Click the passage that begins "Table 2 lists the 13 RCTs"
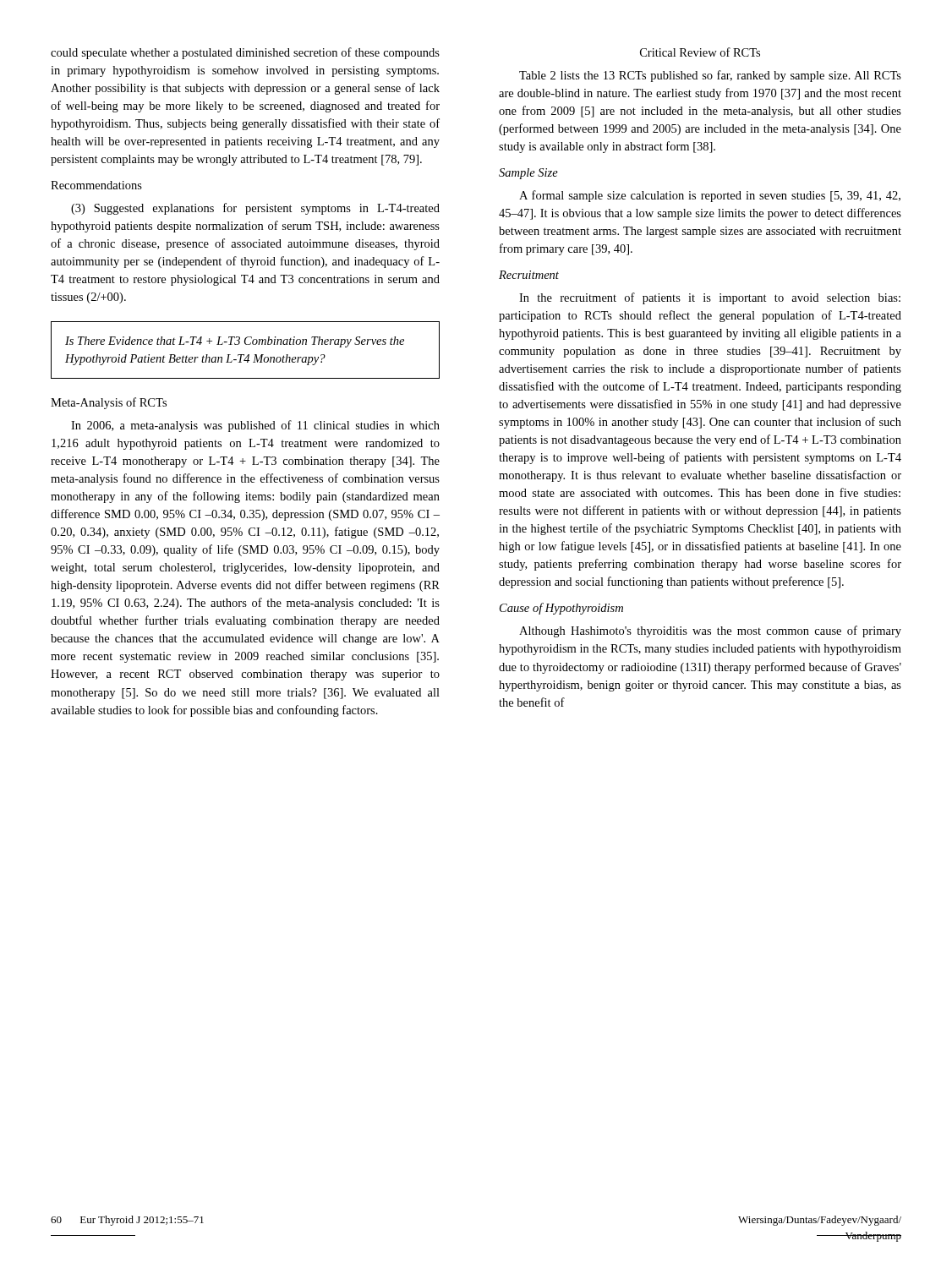 coord(700,111)
